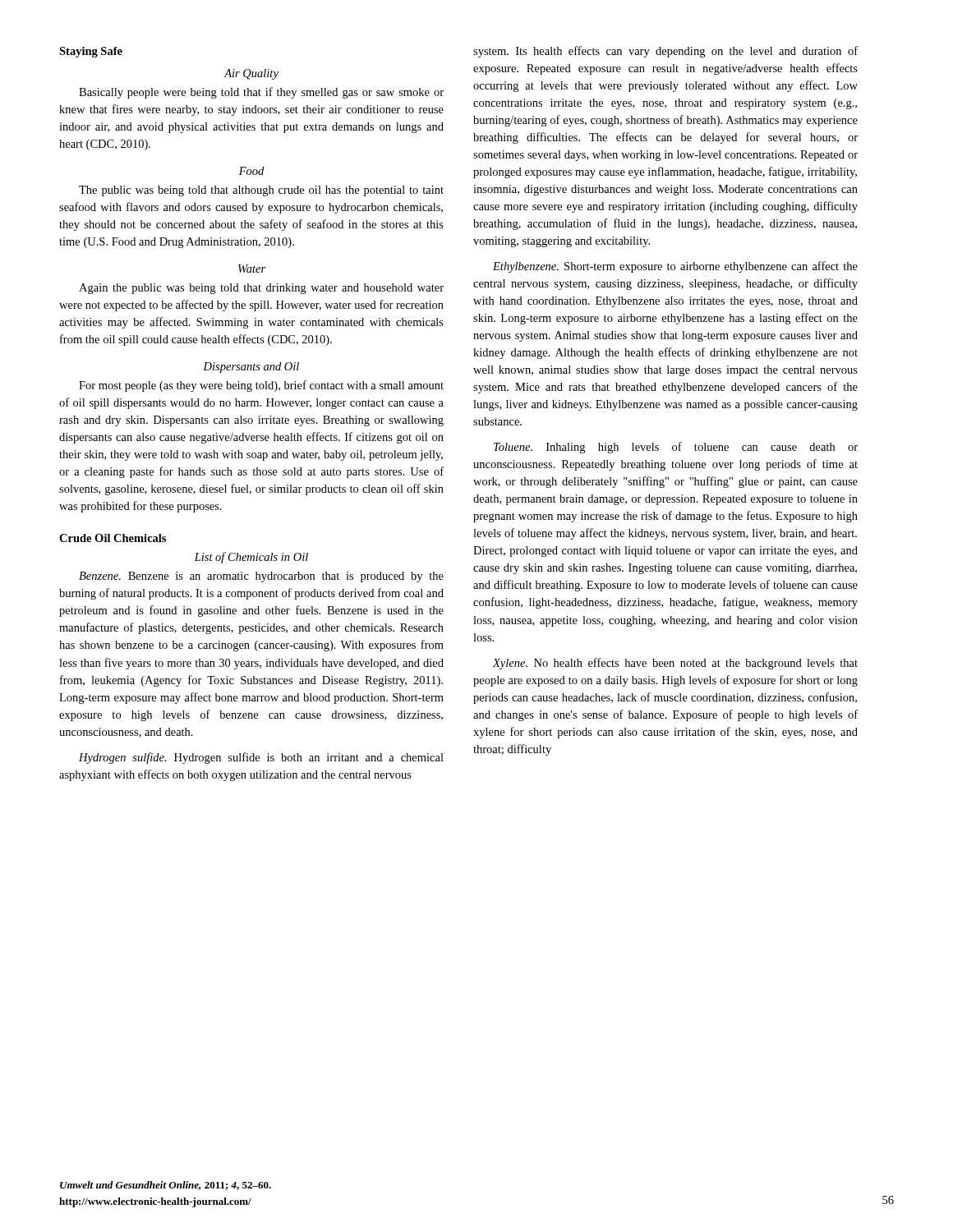Find the text block starting "The public was"
Image resolution: width=953 pixels, height=1232 pixels.
click(251, 216)
